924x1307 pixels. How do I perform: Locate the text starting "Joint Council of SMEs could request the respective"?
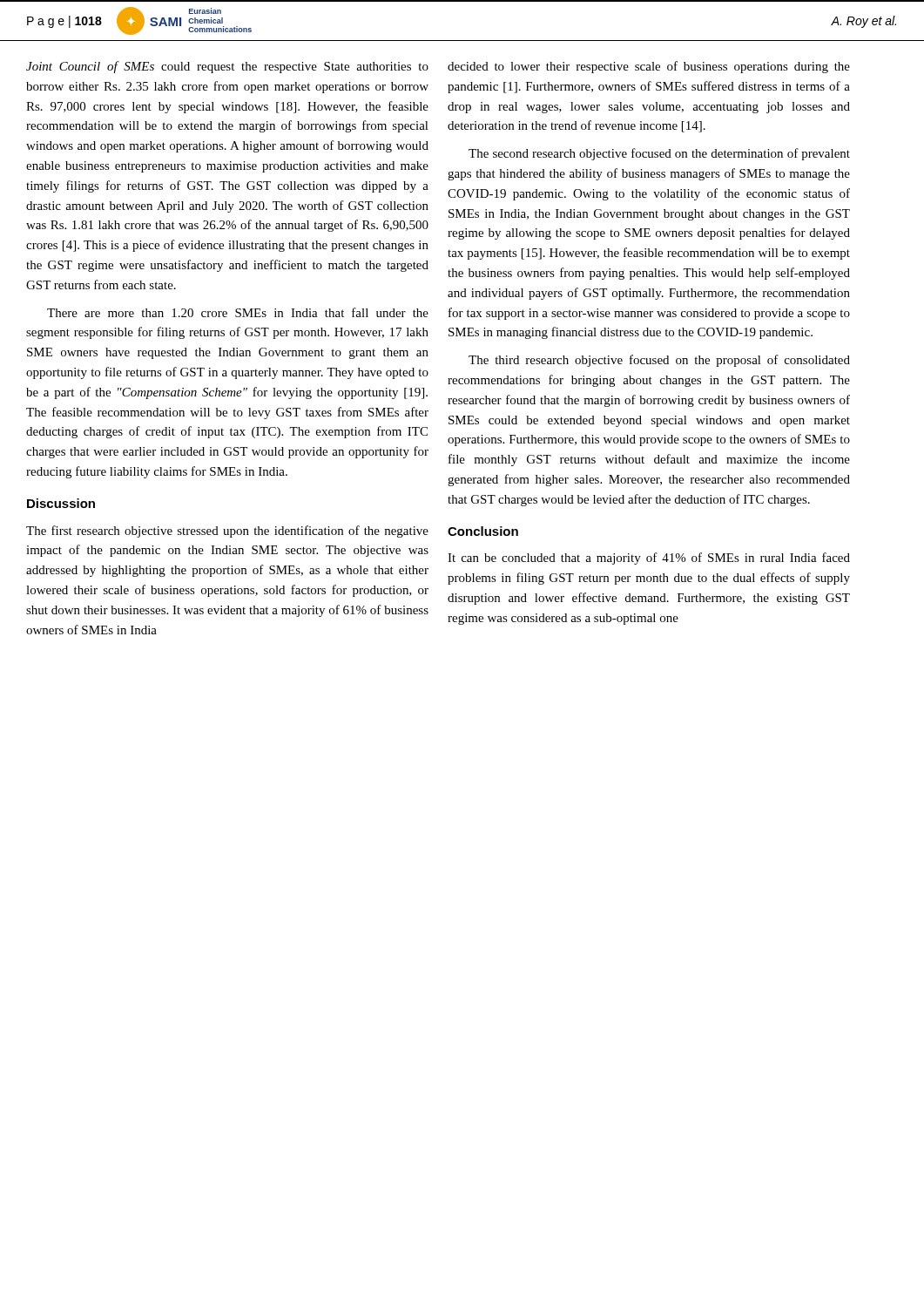click(438, 352)
